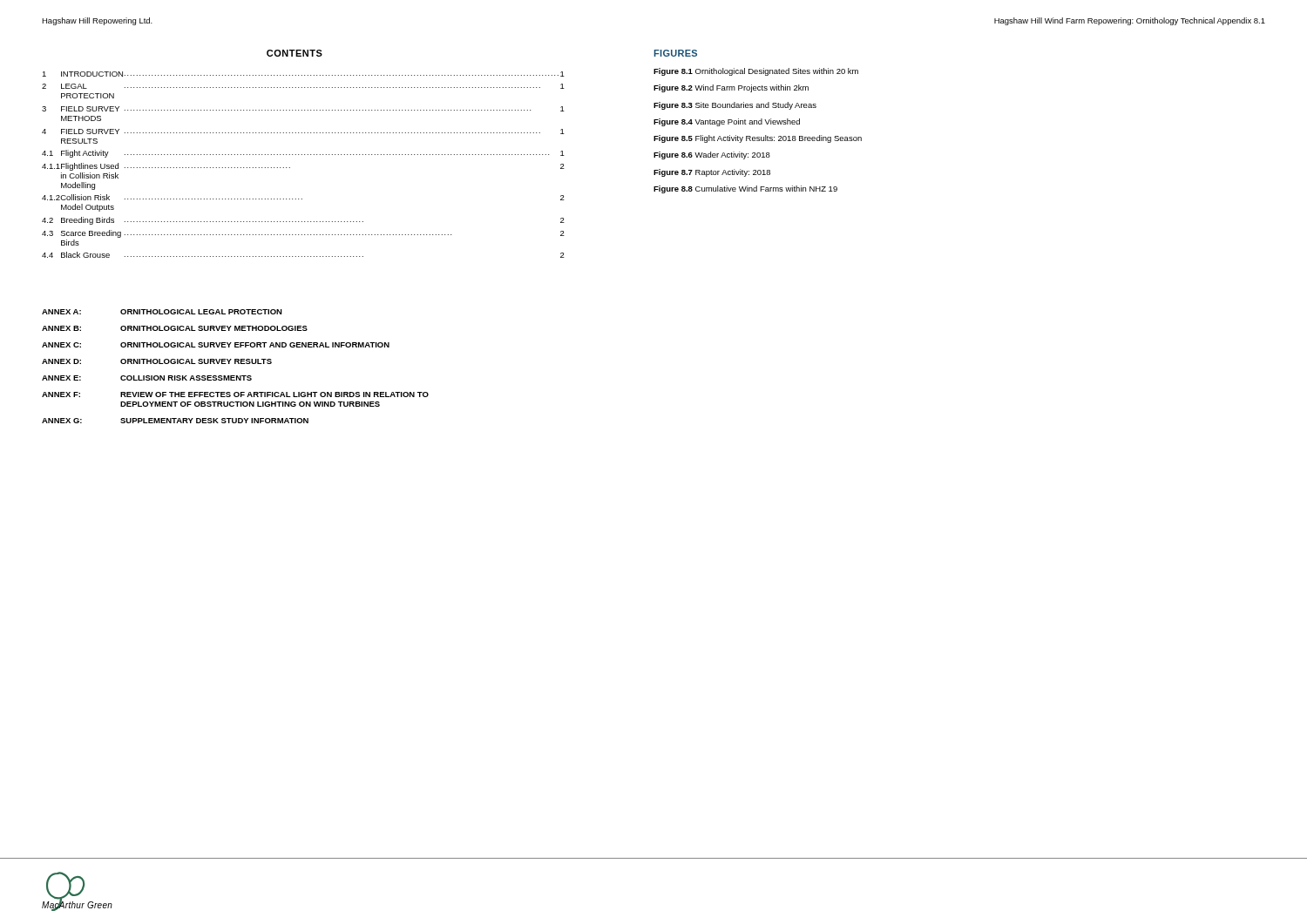The width and height of the screenshot is (1307, 924).
Task: Click where it says "Figure 8.5 Flight Activity Results: 2018 Breeding Season"
Action: coord(758,138)
